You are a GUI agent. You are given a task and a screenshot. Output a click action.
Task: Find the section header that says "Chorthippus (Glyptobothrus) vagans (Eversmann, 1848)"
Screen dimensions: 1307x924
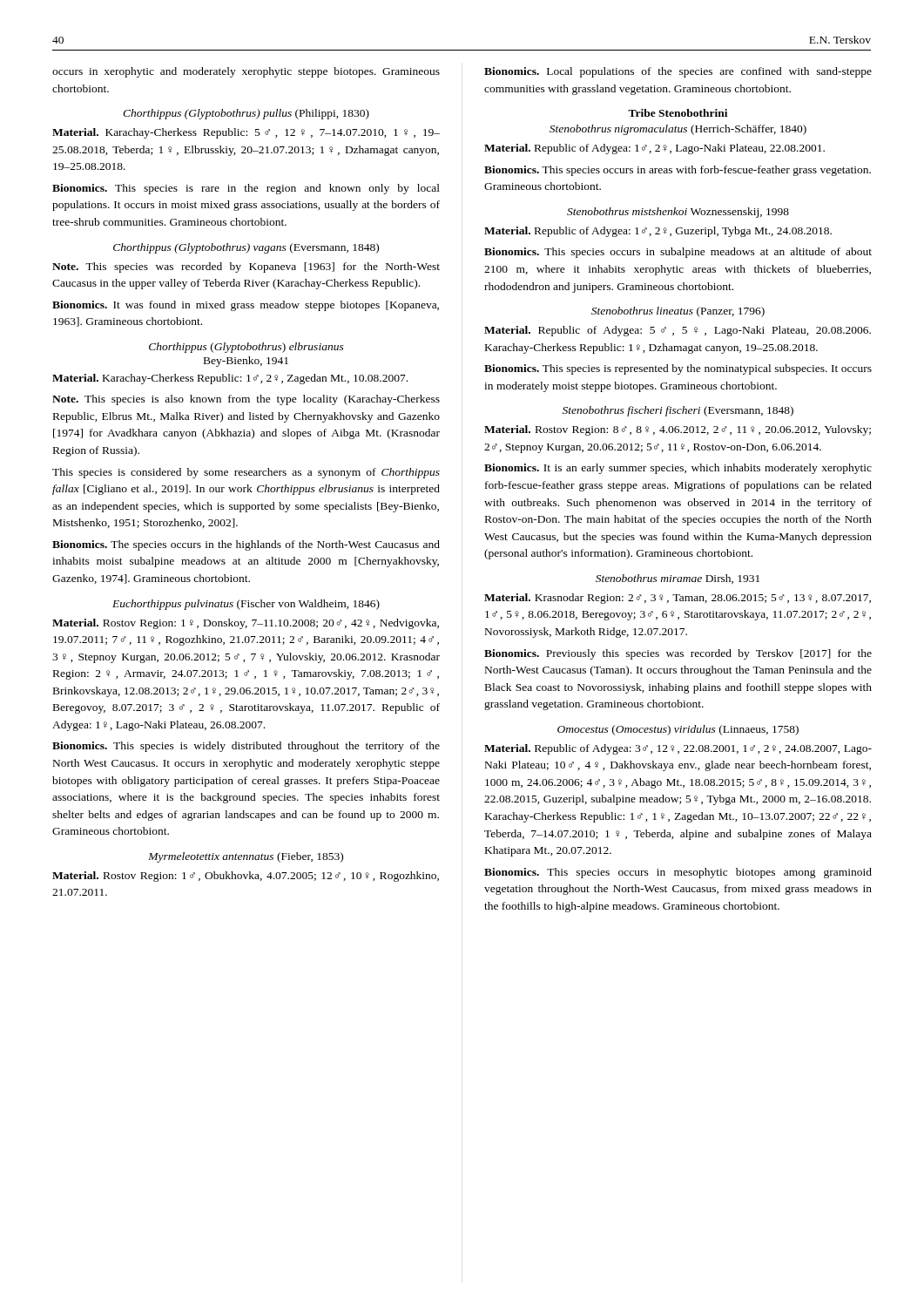tap(246, 247)
